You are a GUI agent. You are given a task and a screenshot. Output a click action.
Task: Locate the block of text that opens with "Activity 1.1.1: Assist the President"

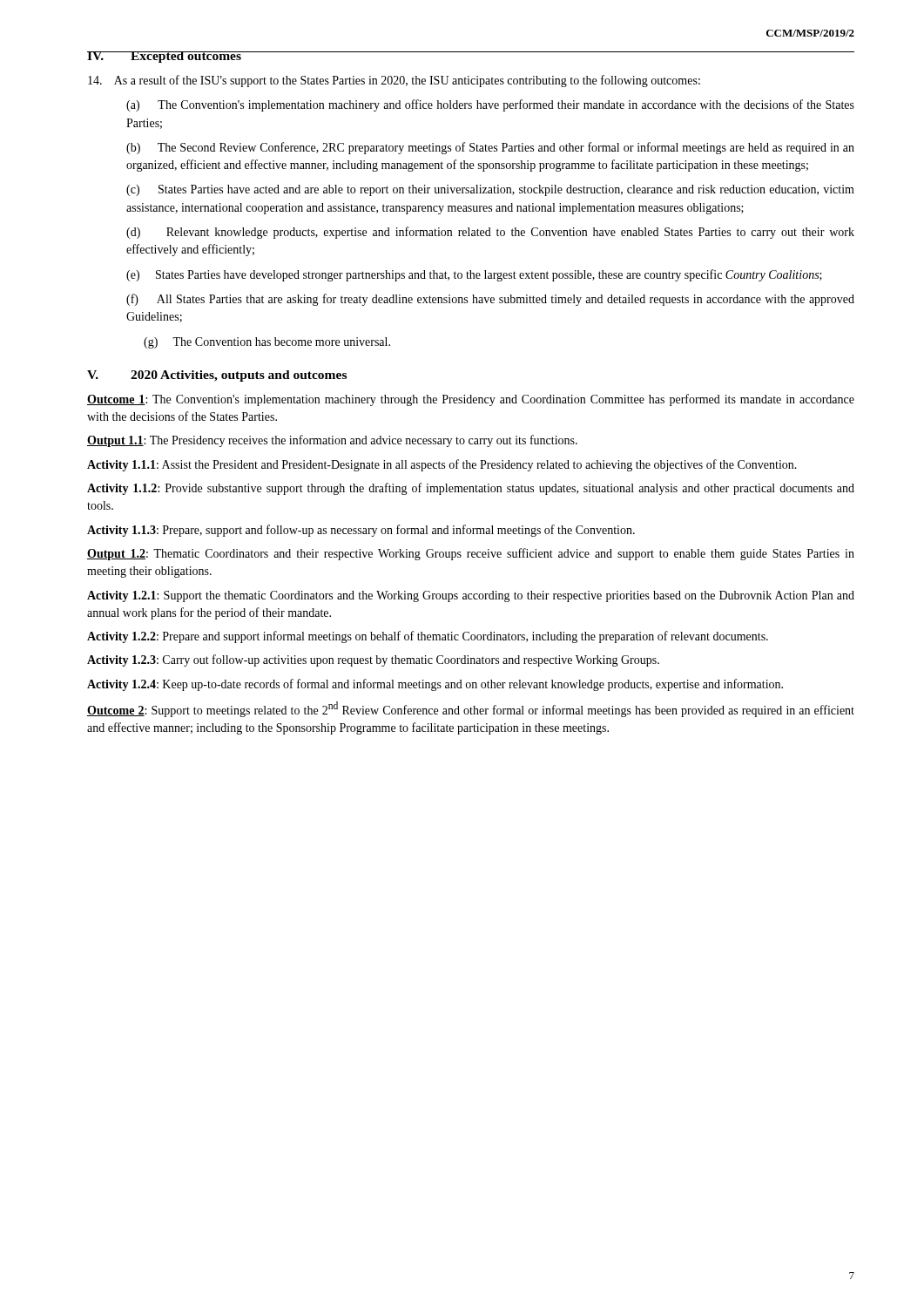(x=442, y=465)
